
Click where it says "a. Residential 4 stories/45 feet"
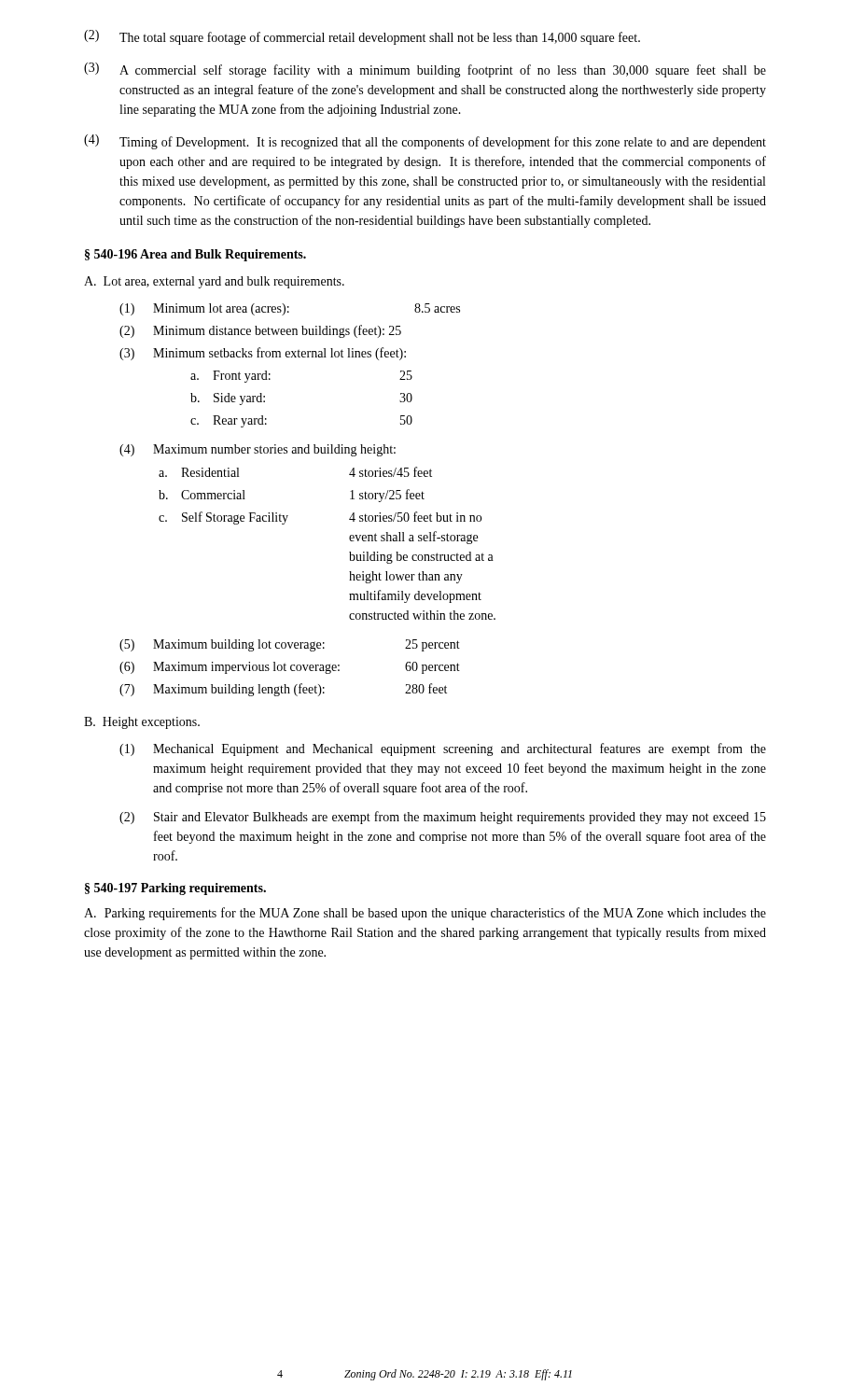(x=218, y=472)
